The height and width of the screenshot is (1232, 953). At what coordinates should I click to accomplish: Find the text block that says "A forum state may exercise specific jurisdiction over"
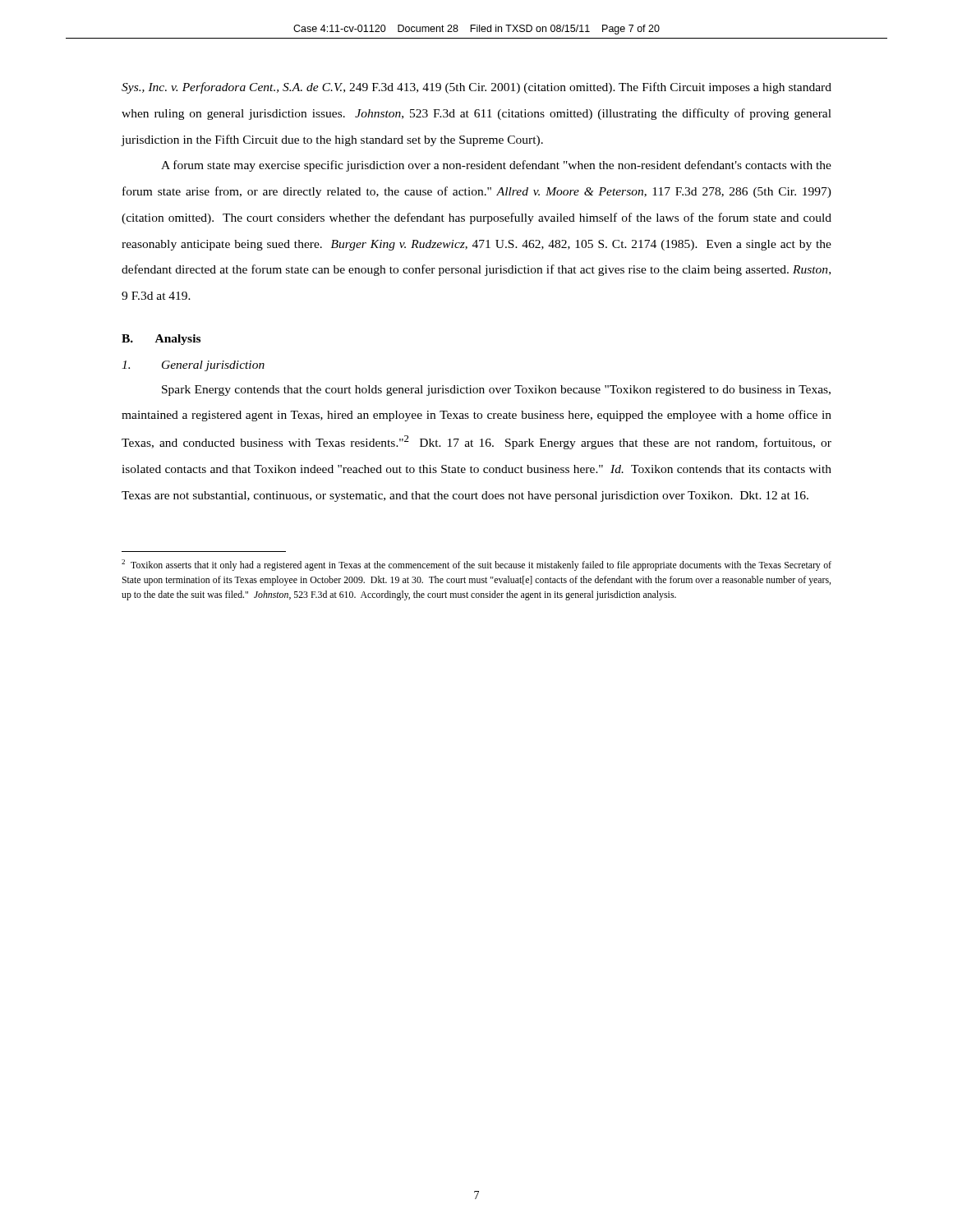pos(476,230)
